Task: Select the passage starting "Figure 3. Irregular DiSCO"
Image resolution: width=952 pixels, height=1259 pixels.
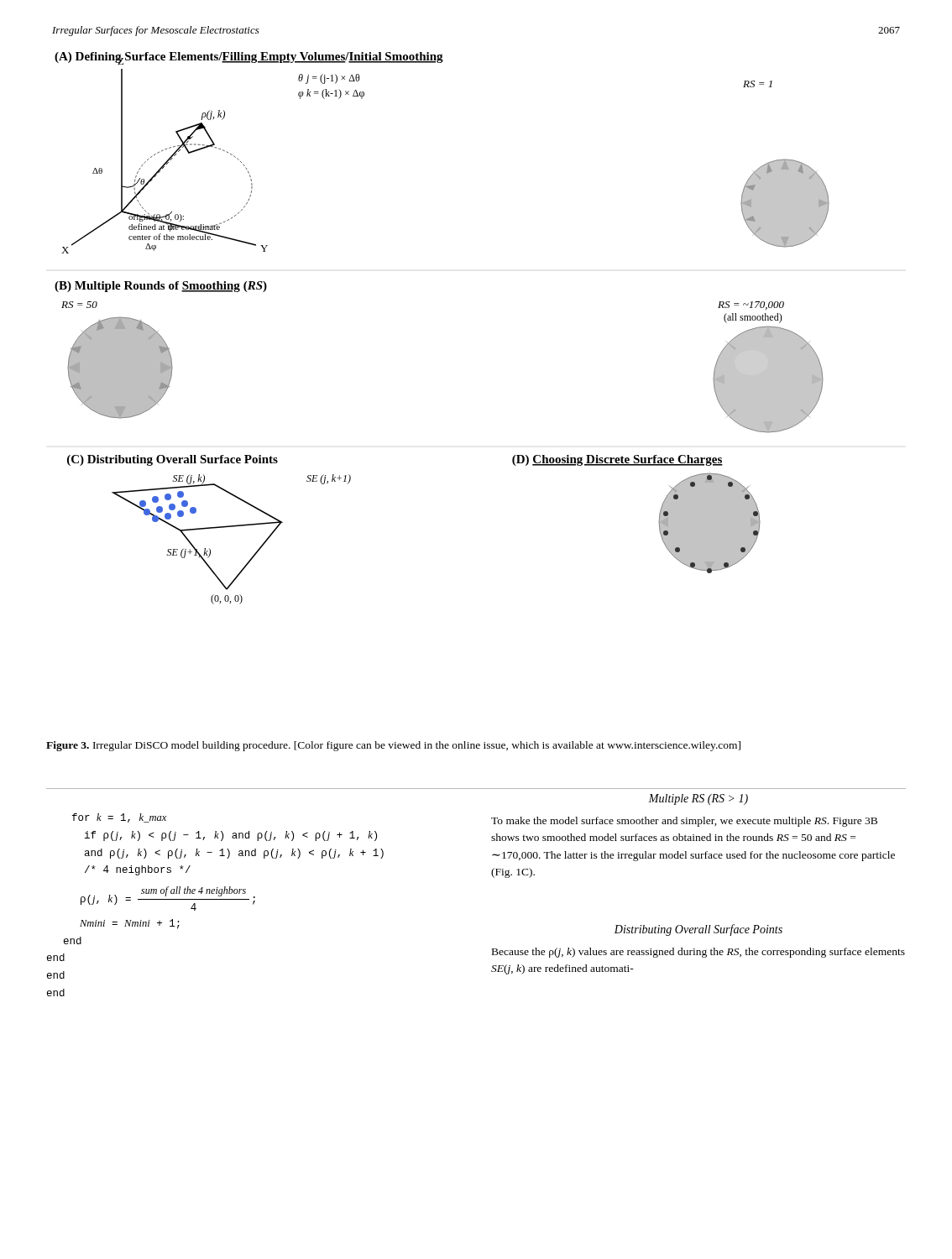Action: click(x=394, y=745)
